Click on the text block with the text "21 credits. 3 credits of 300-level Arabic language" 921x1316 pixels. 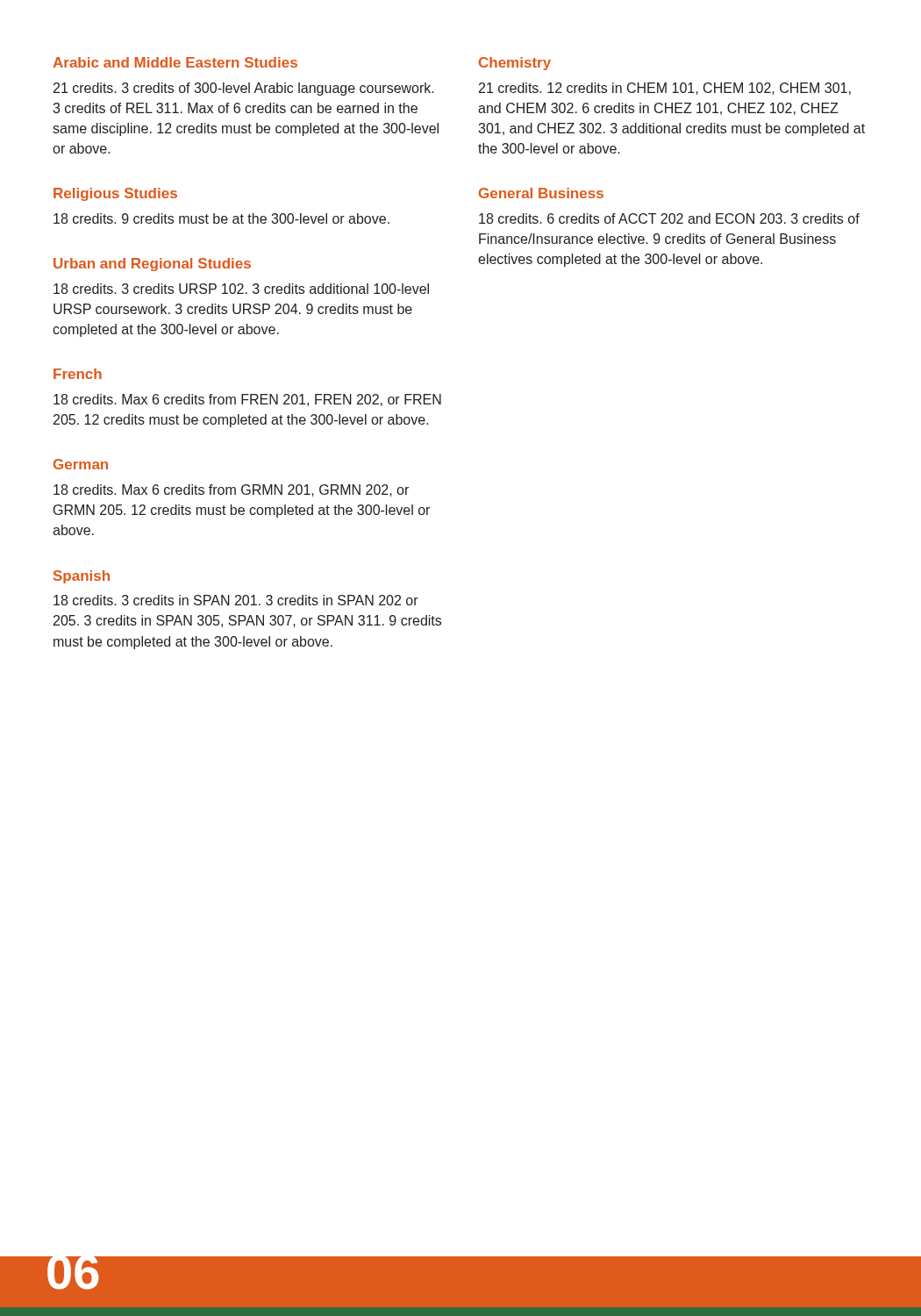tap(248, 118)
